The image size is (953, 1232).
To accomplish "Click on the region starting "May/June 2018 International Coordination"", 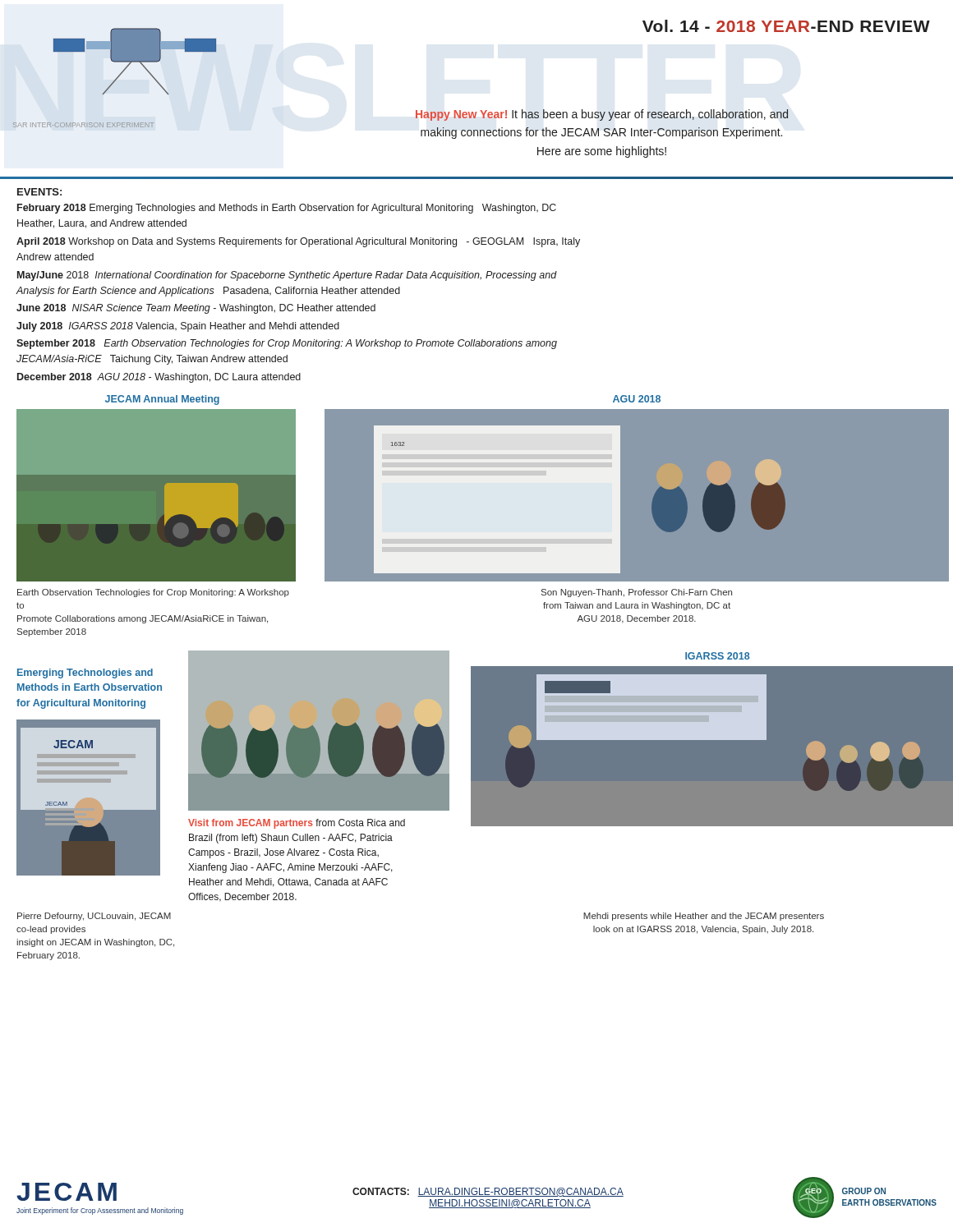I will (286, 283).
